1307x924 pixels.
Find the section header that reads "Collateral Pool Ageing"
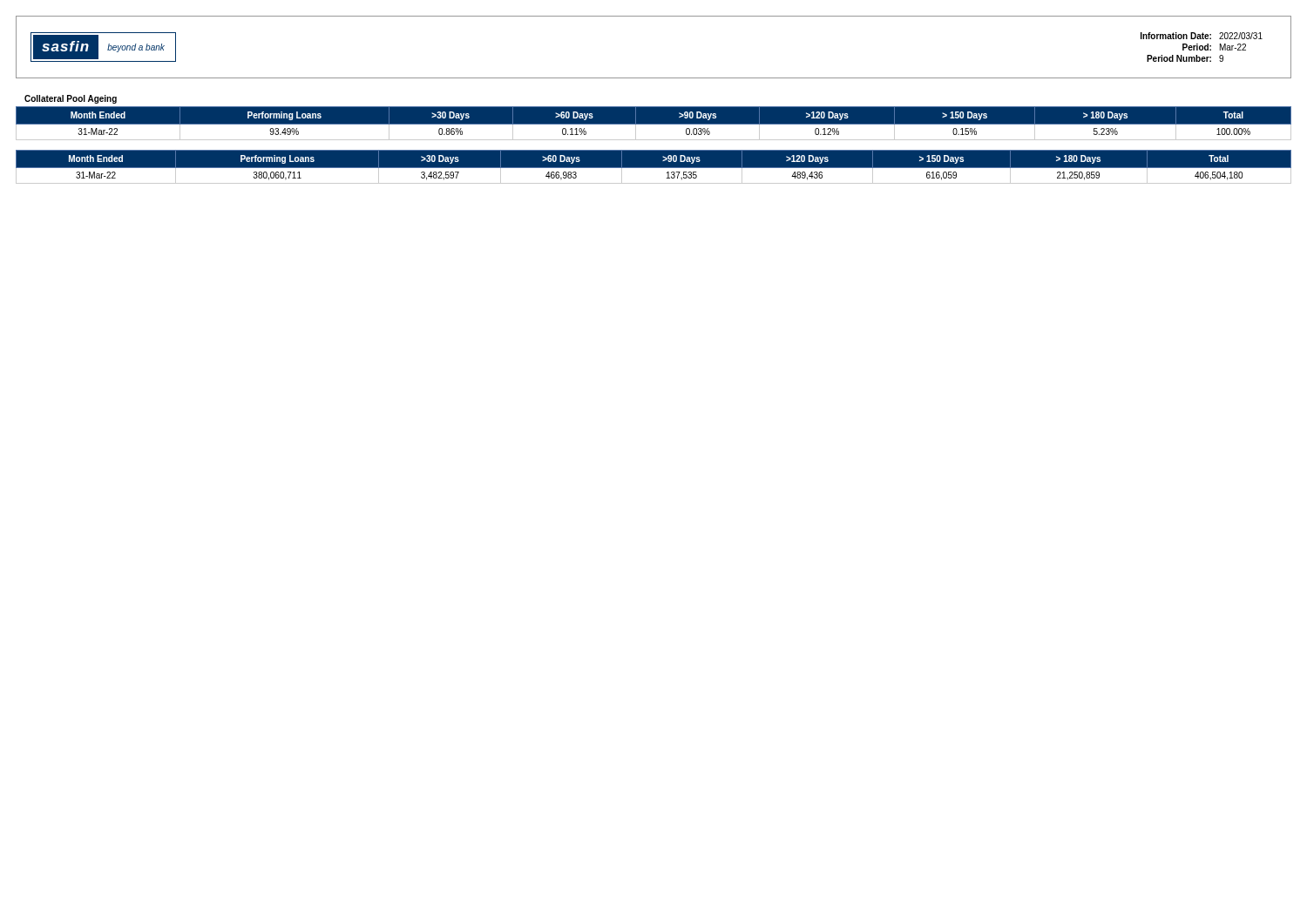click(x=71, y=99)
